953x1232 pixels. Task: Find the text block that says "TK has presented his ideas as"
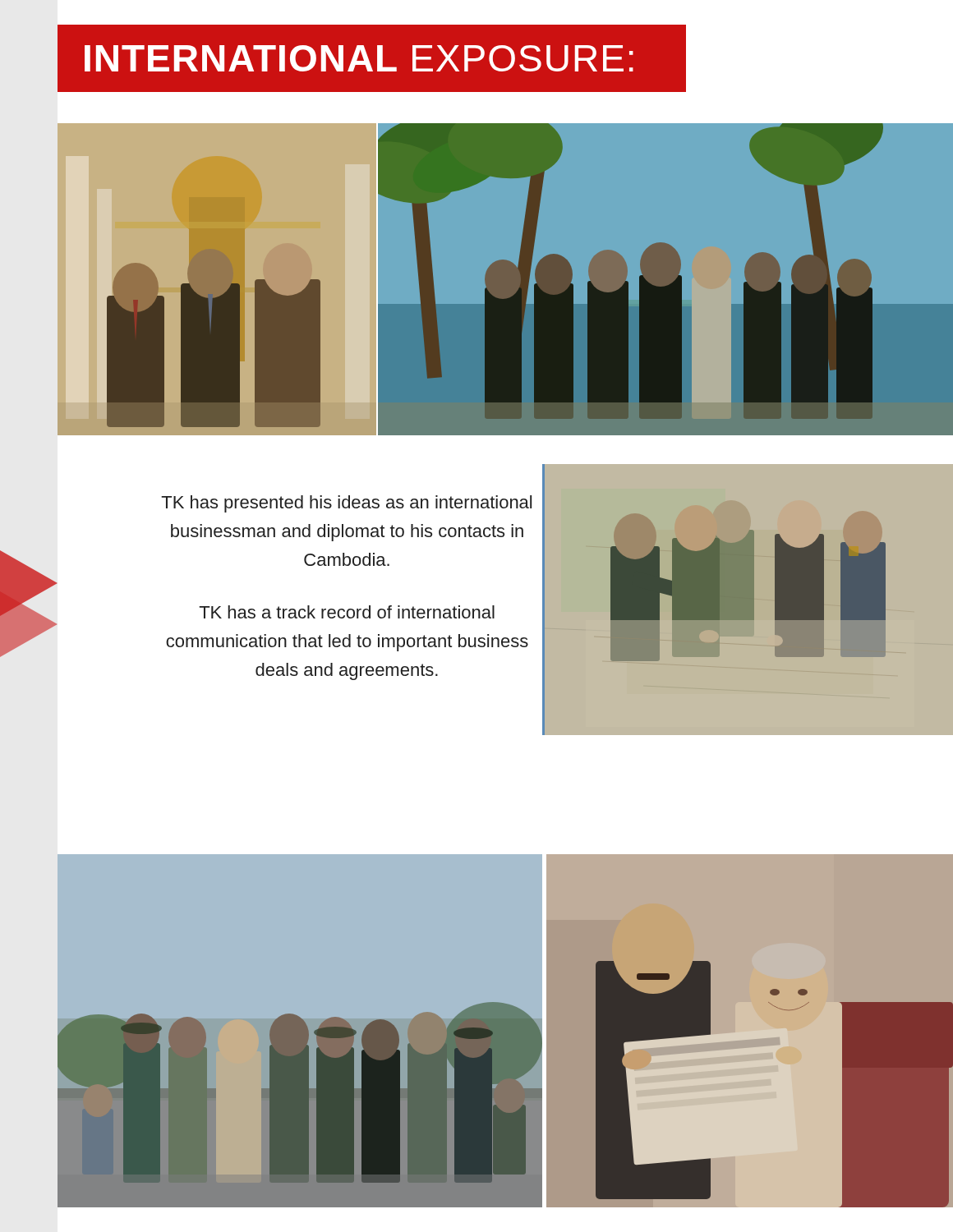tap(346, 504)
